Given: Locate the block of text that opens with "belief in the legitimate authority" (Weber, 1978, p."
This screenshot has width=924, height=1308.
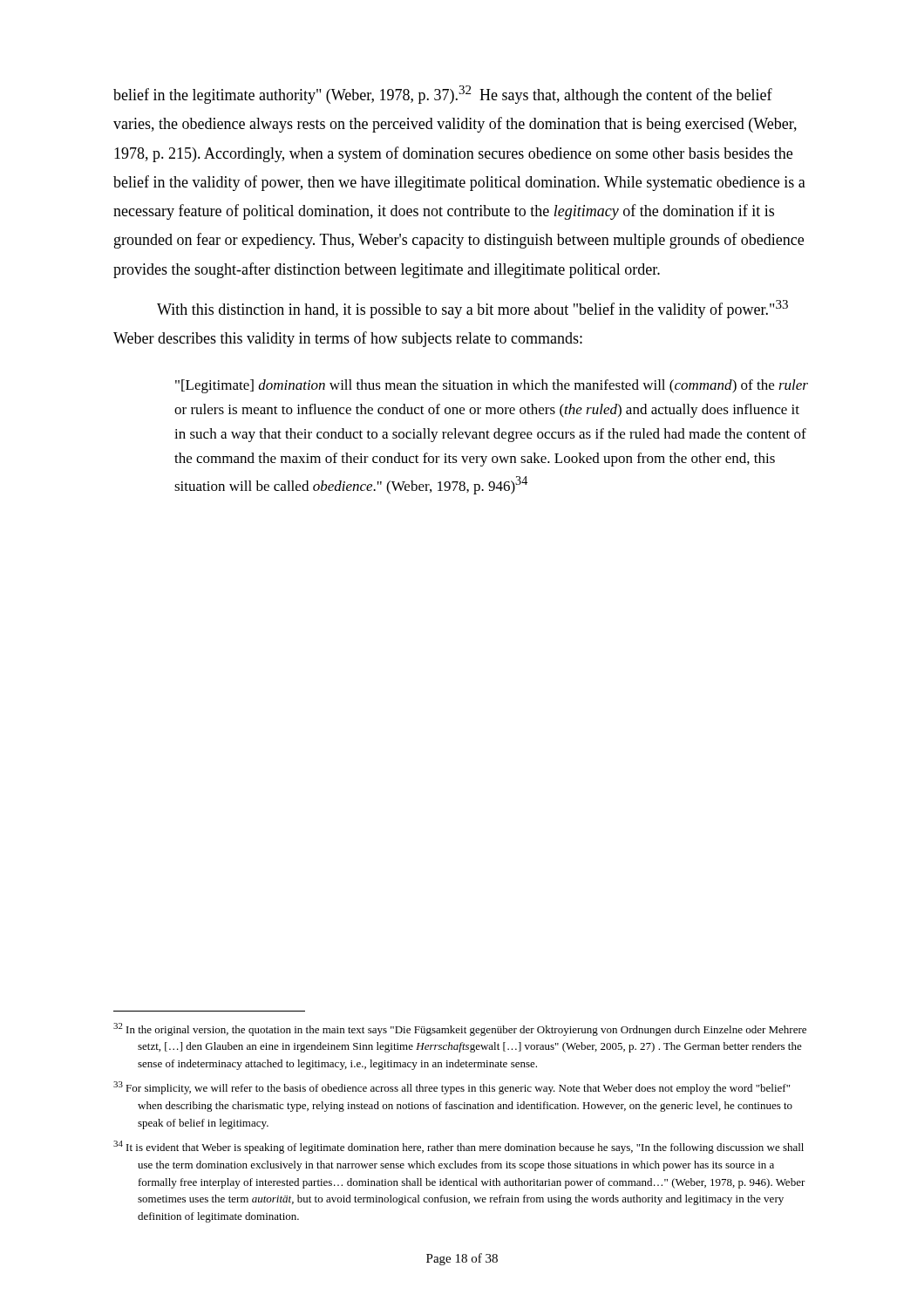Looking at the screenshot, I should (459, 180).
